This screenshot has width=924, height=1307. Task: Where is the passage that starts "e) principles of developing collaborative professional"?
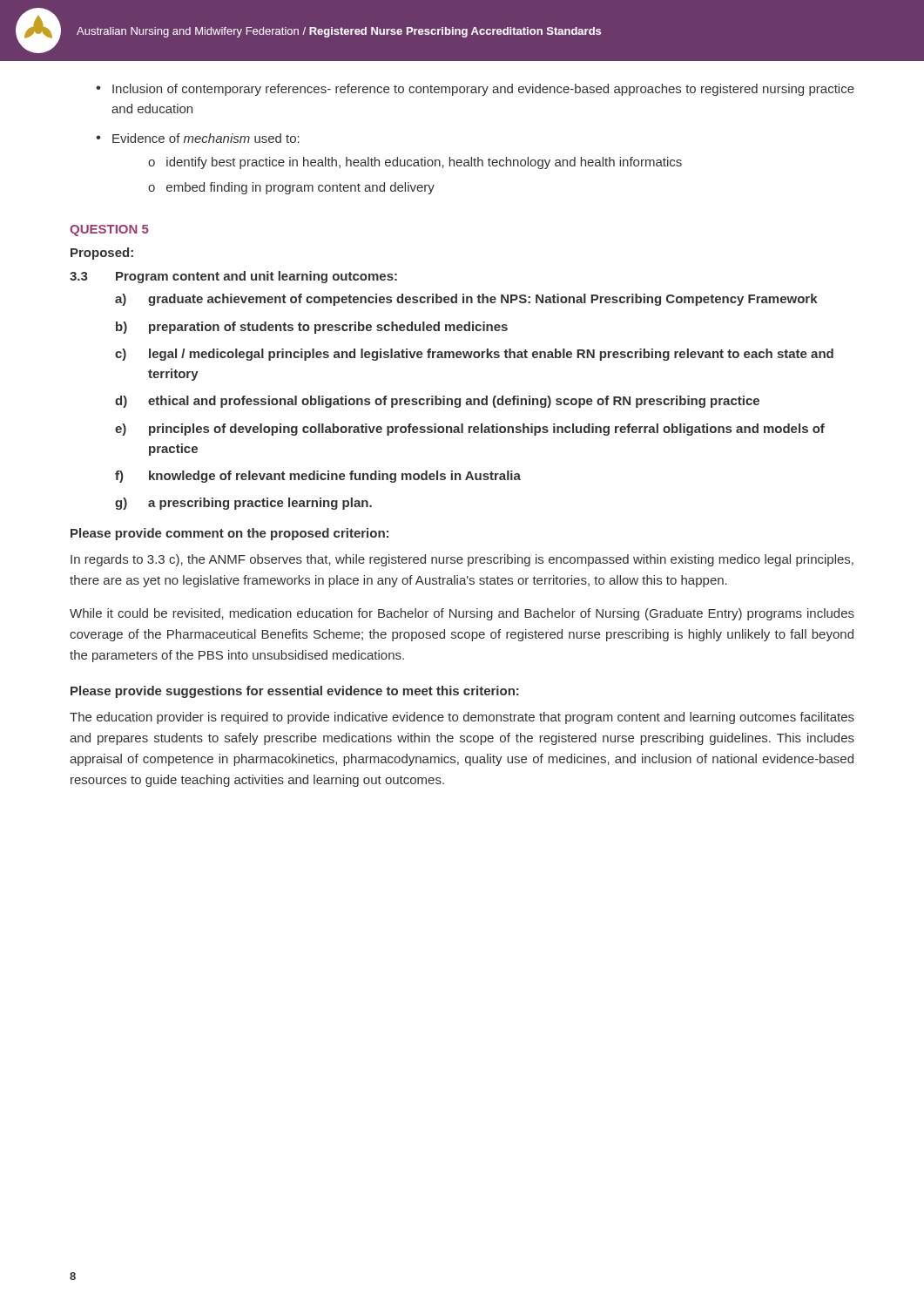click(485, 438)
